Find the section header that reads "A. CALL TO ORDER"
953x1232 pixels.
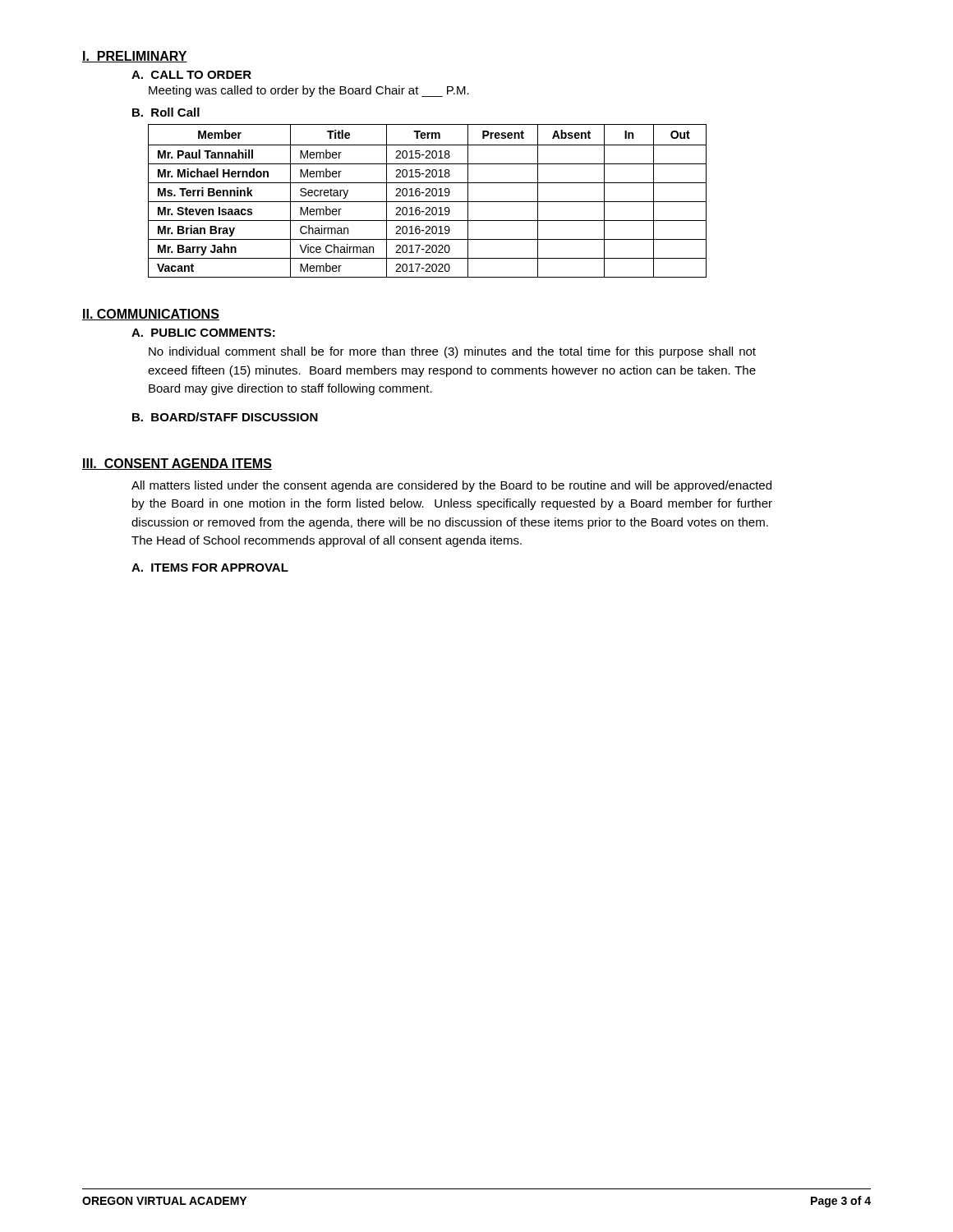[191, 74]
